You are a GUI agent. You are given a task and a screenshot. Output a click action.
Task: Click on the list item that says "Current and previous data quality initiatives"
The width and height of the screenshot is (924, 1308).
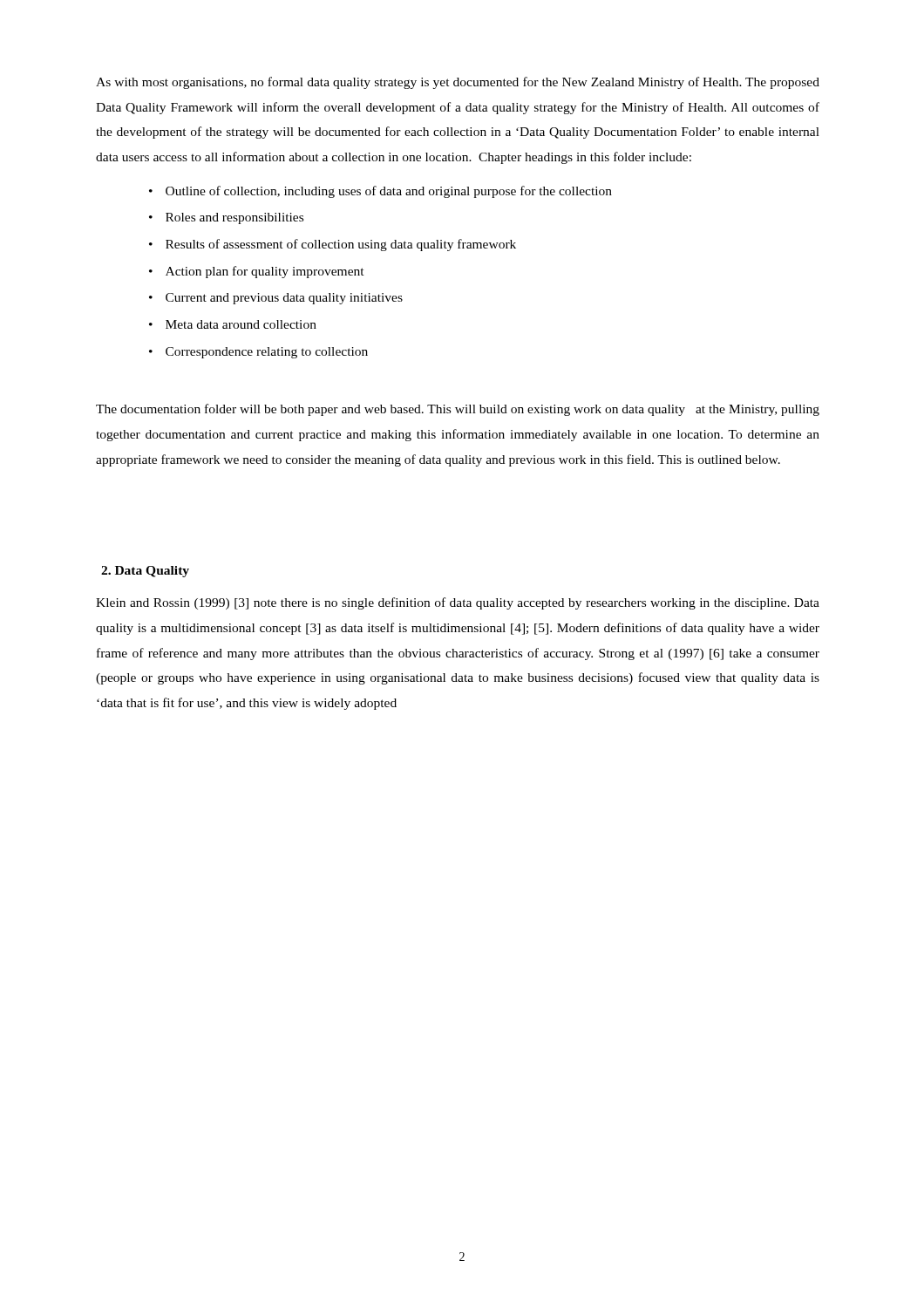(284, 297)
